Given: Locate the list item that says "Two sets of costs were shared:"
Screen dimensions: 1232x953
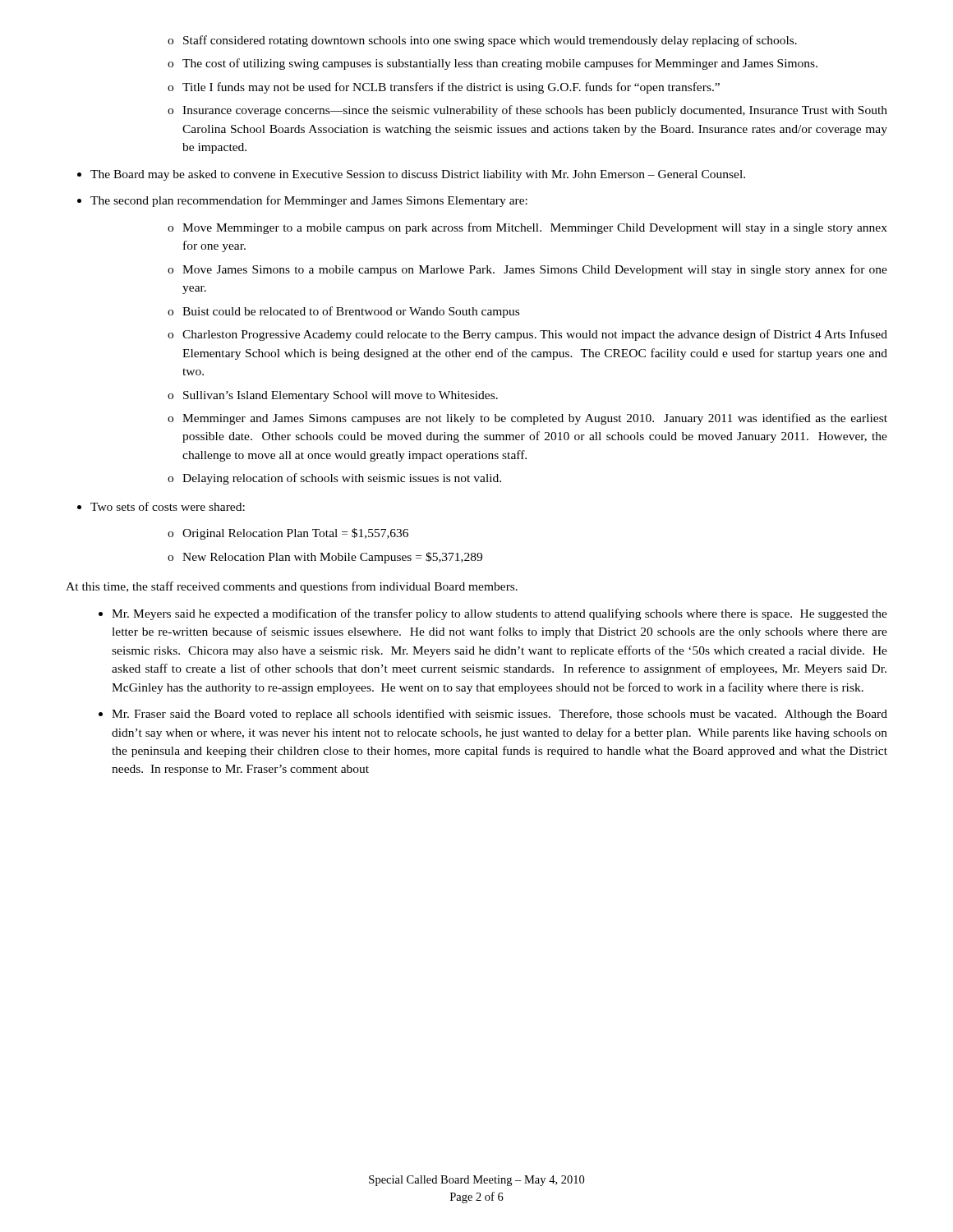Looking at the screenshot, I should point(168,506).
